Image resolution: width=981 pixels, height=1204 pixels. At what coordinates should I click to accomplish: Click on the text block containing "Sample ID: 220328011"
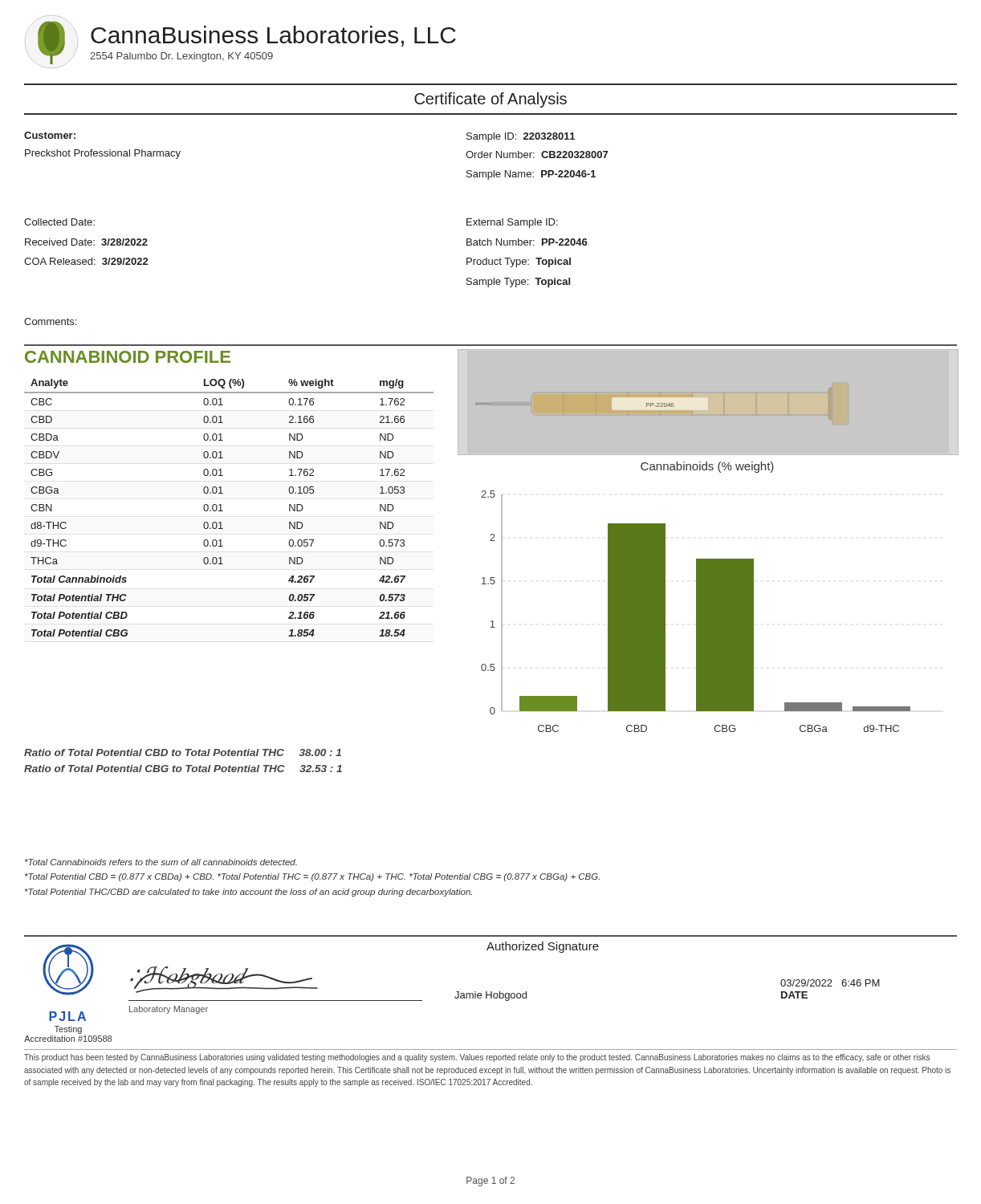click(537, 155)
